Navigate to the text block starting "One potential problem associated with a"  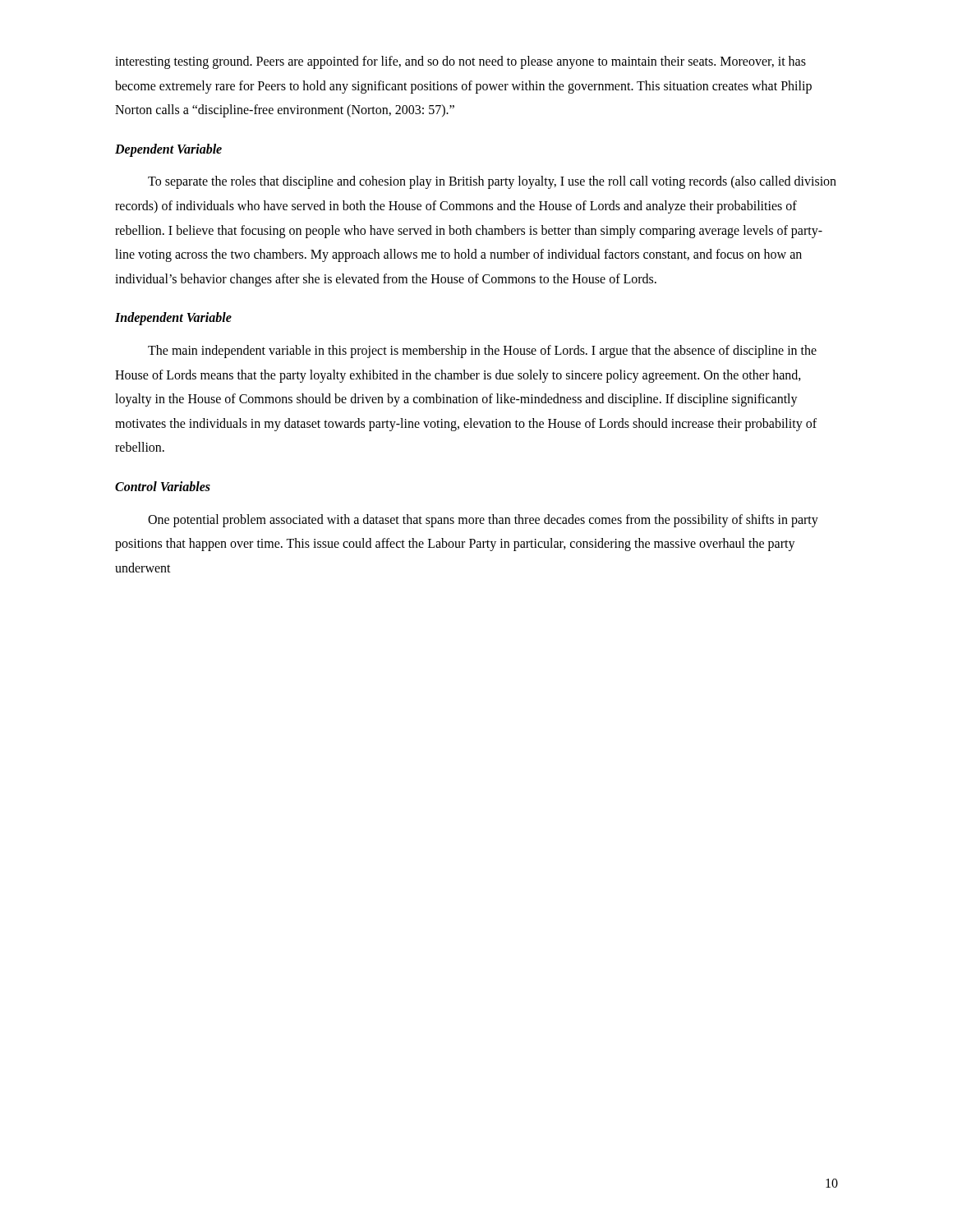[x=476, y=544]
